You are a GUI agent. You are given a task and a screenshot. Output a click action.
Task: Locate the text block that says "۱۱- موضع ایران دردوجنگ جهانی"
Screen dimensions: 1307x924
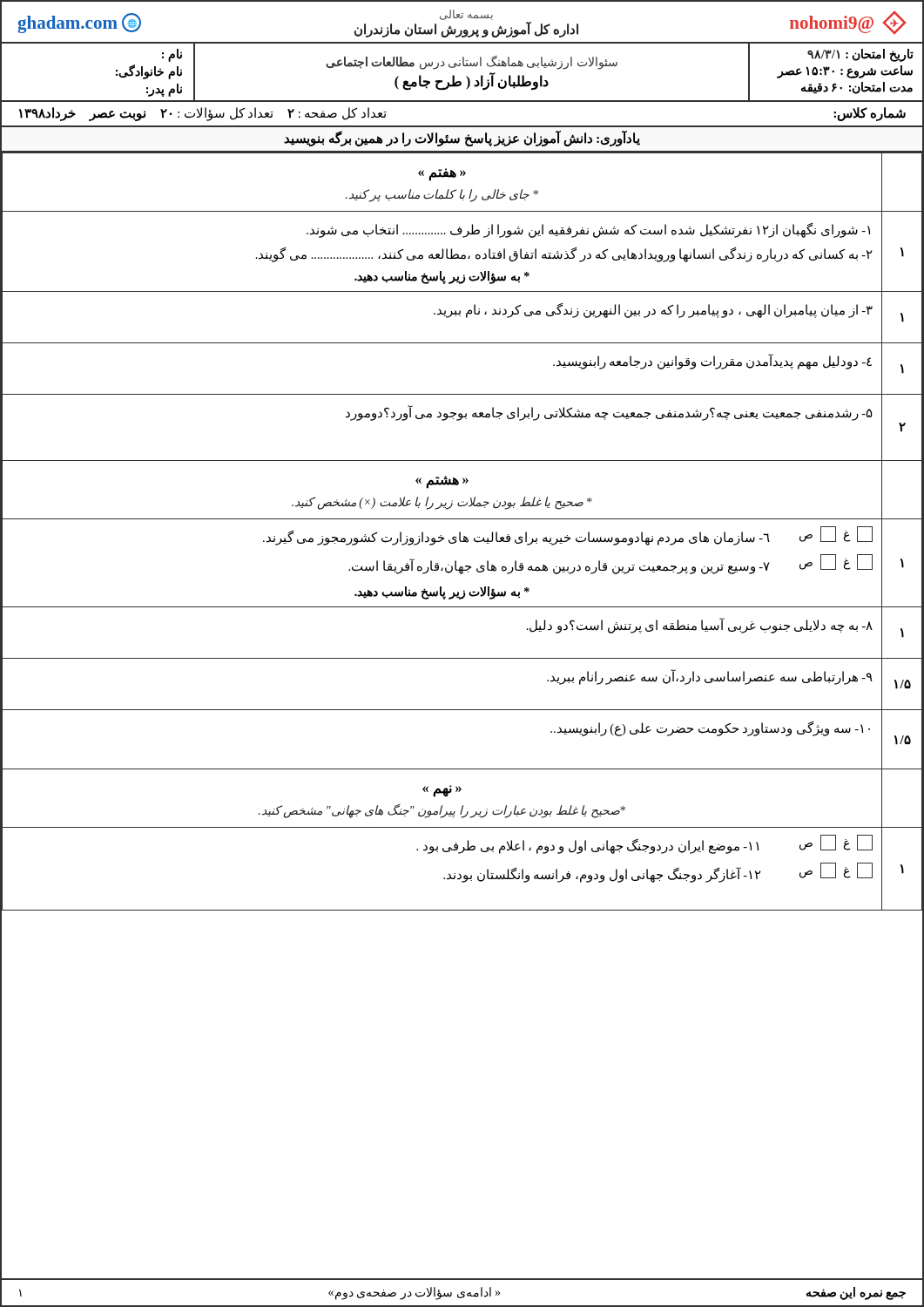pos(588,846)
